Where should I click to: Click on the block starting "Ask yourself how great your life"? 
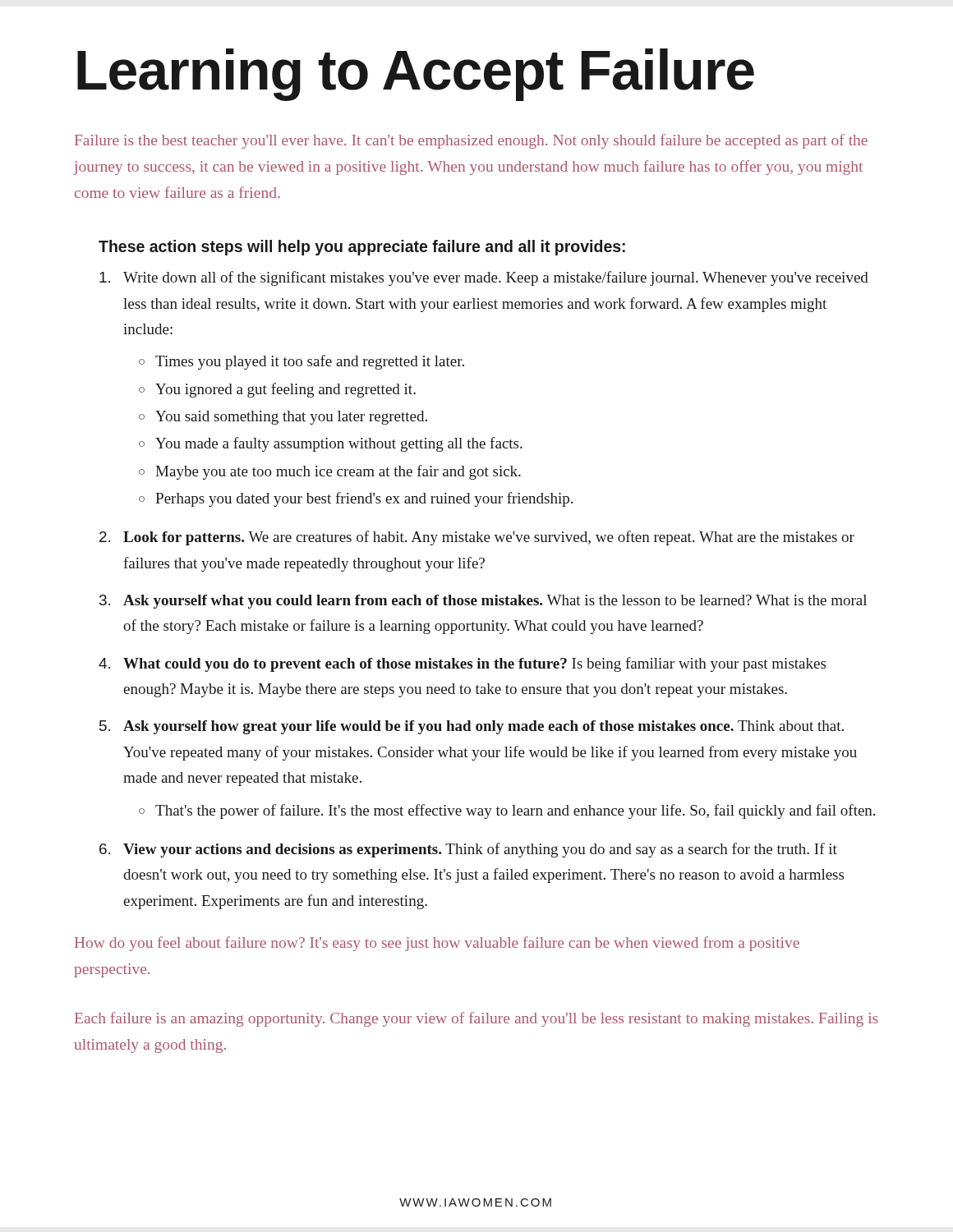[483, 727]
